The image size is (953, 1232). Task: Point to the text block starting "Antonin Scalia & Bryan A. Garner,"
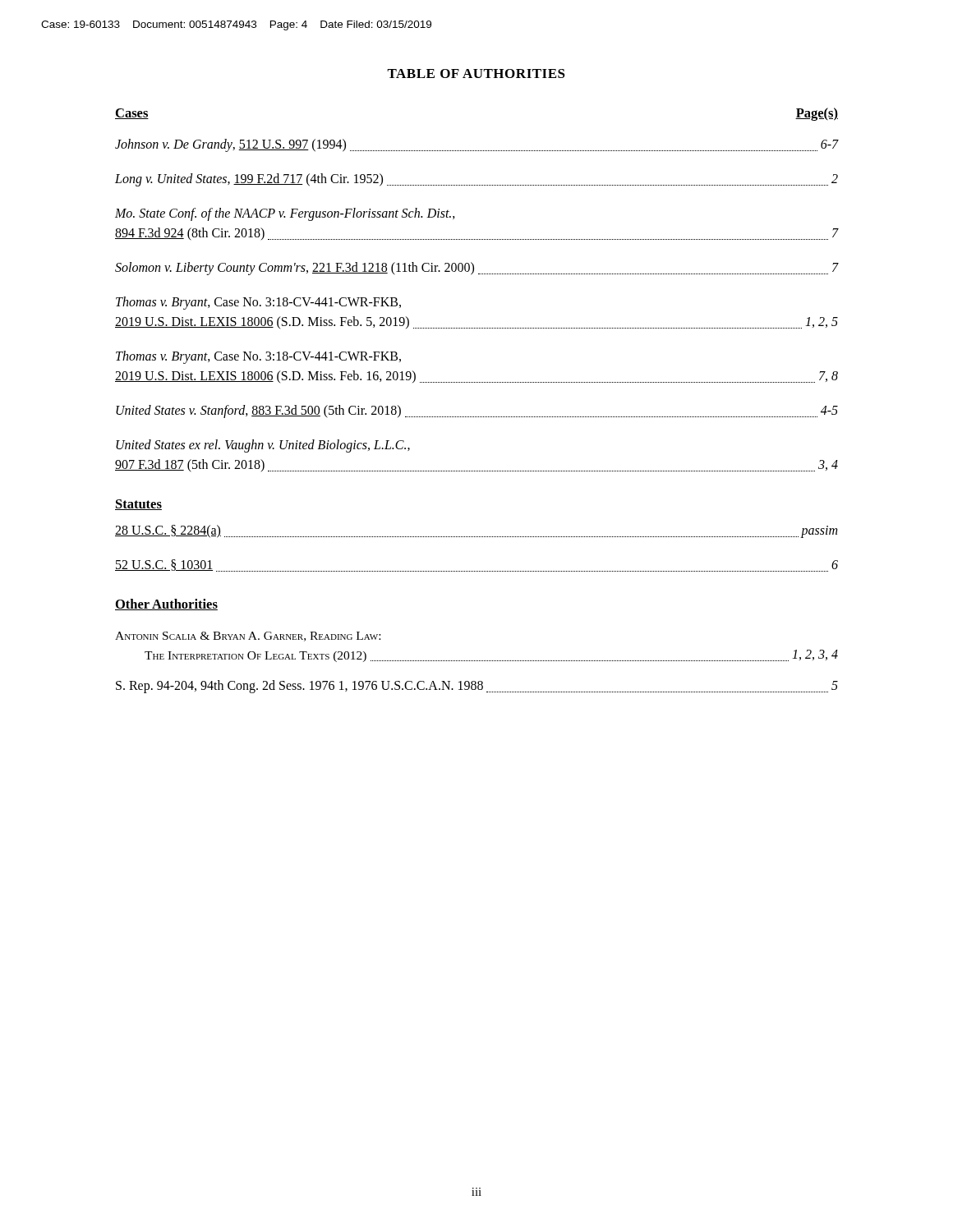click(248, 637)
